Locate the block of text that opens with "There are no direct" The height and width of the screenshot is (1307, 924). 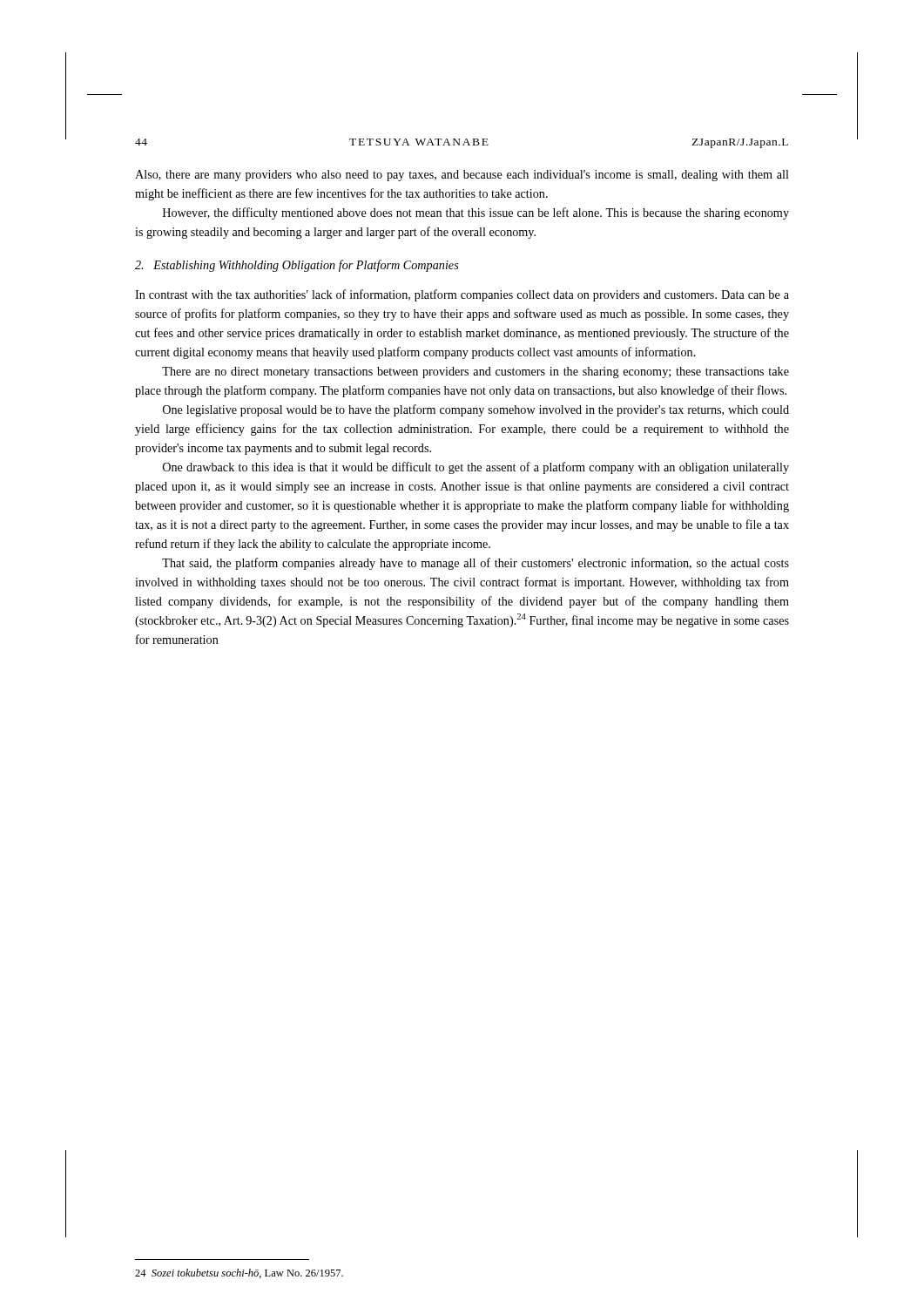pyautogui.click(x=462, y=381)
